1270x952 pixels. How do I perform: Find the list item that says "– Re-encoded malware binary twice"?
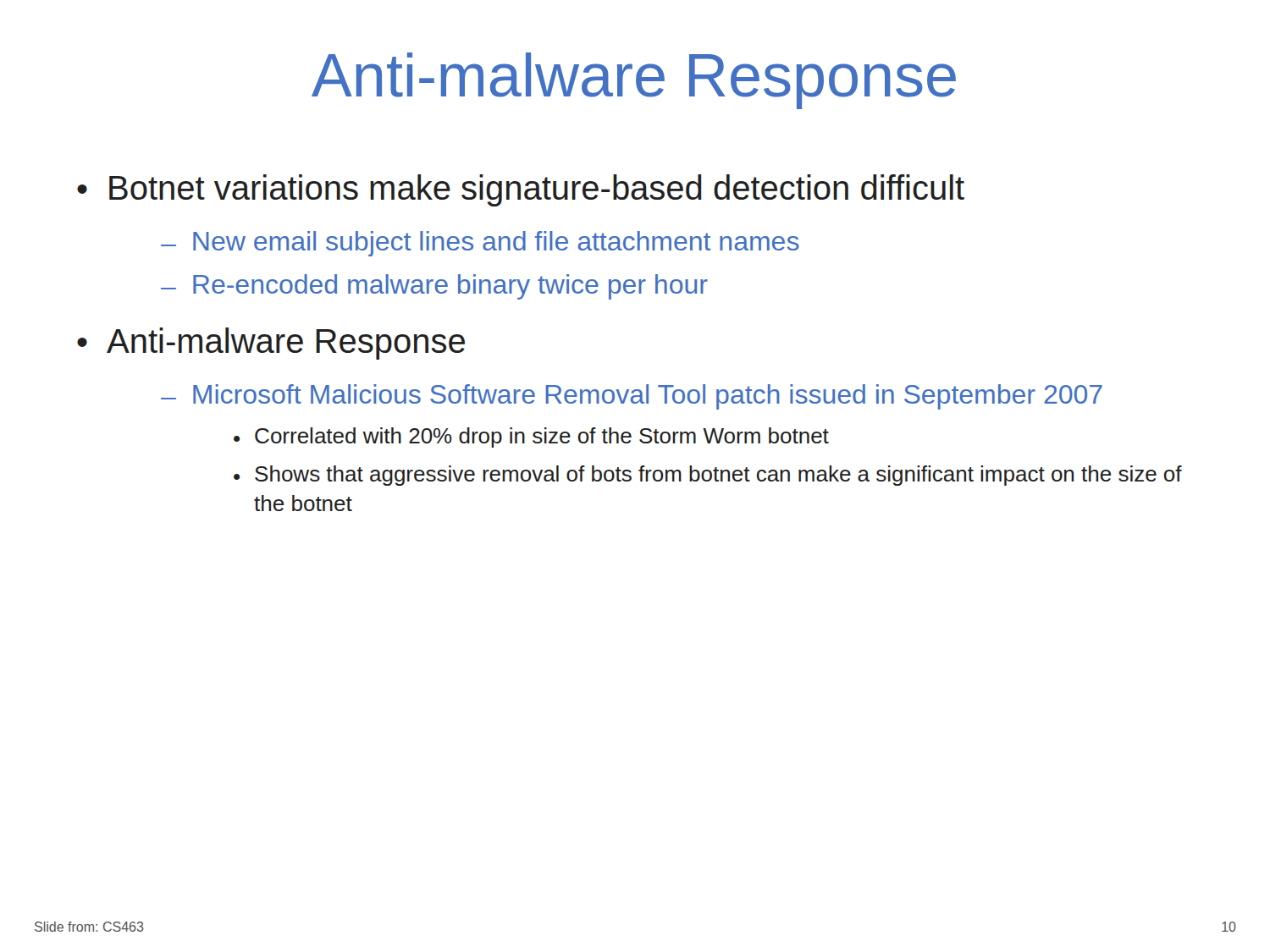[x=434, y=286]
